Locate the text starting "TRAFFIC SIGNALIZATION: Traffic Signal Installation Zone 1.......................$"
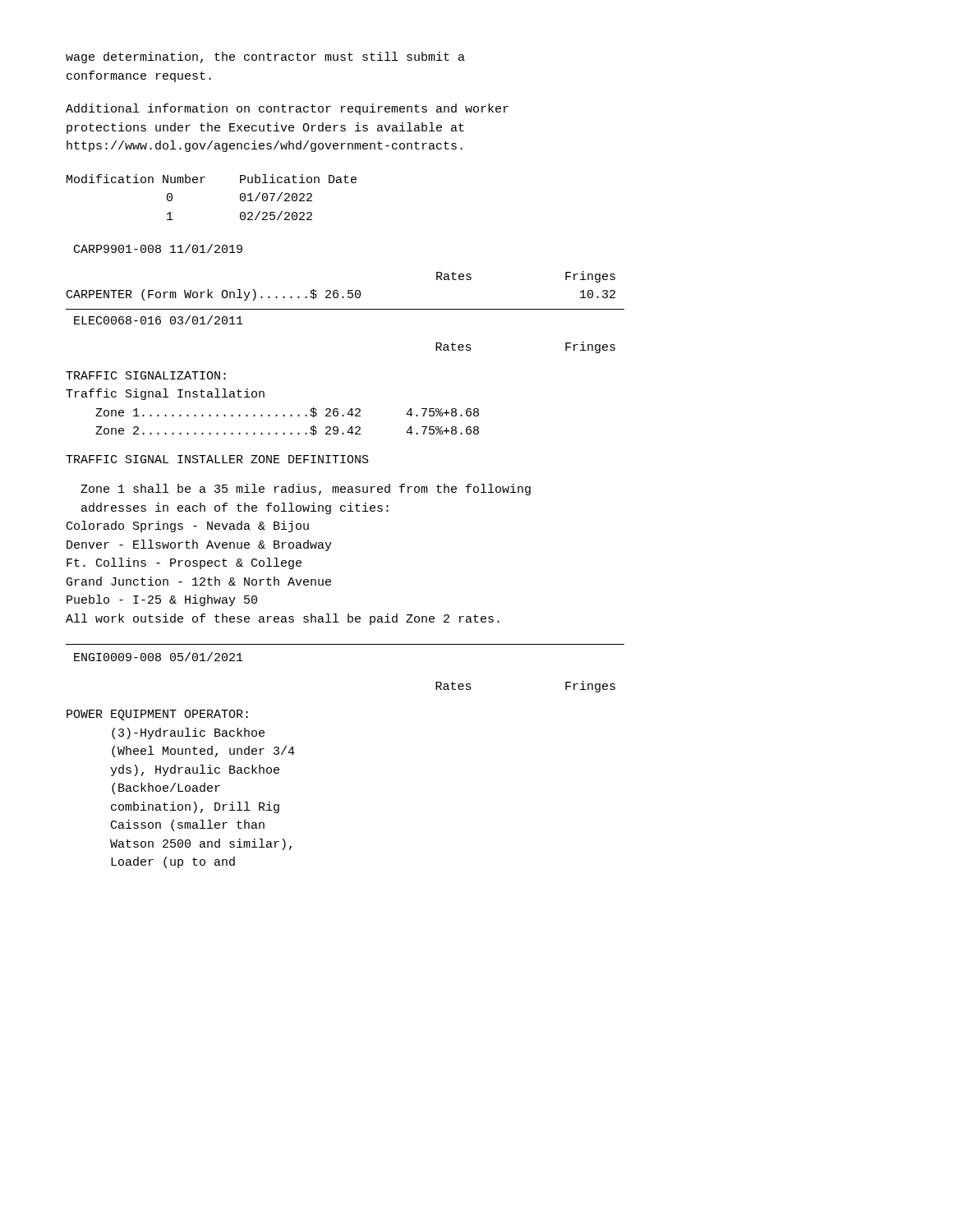Image resolution: width=953 pixels, height=1232 pixels. tap(273, 404)
